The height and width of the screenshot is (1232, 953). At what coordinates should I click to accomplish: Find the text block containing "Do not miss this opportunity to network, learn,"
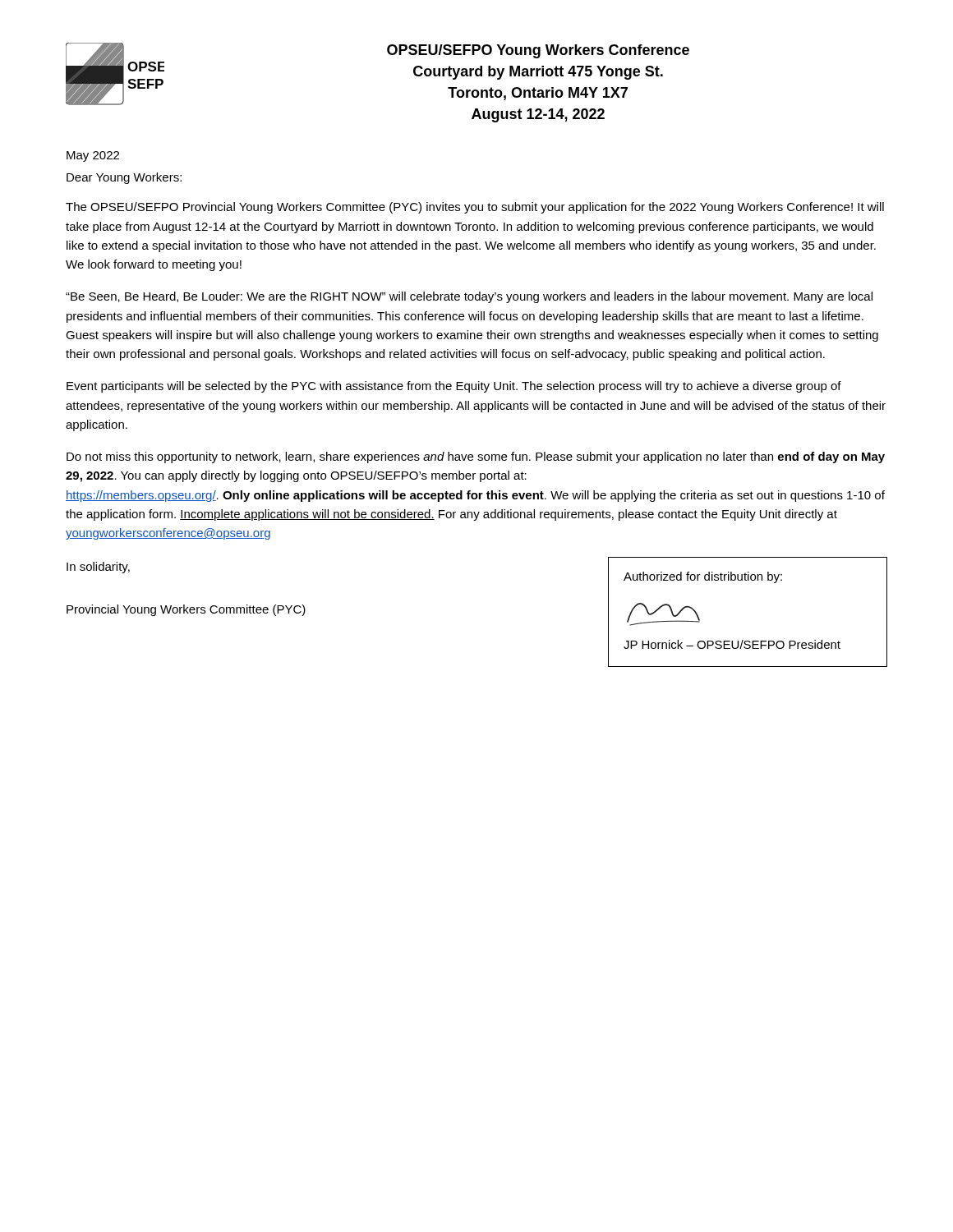tap(475, 495)
